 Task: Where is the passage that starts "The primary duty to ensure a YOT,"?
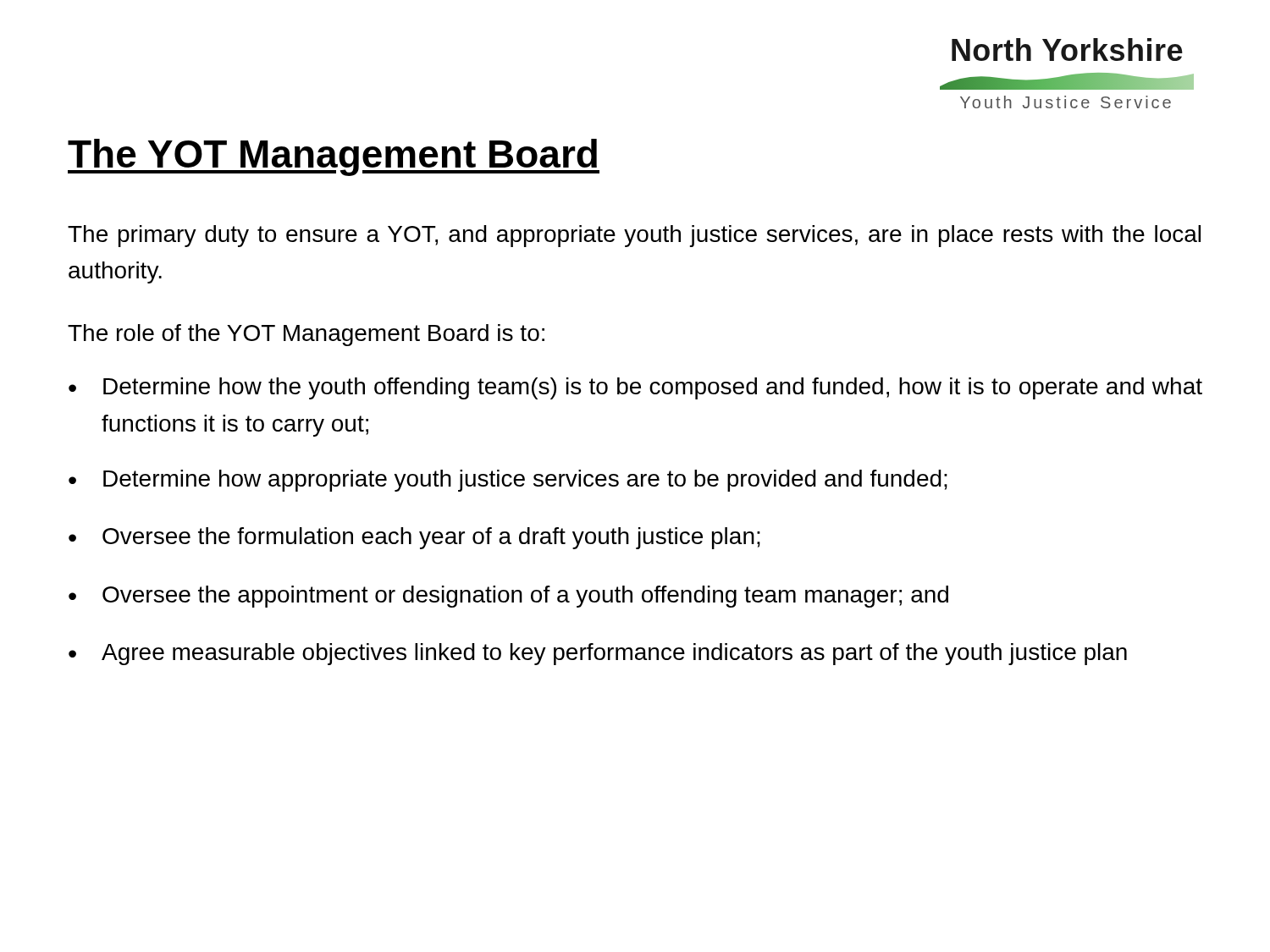635,252
